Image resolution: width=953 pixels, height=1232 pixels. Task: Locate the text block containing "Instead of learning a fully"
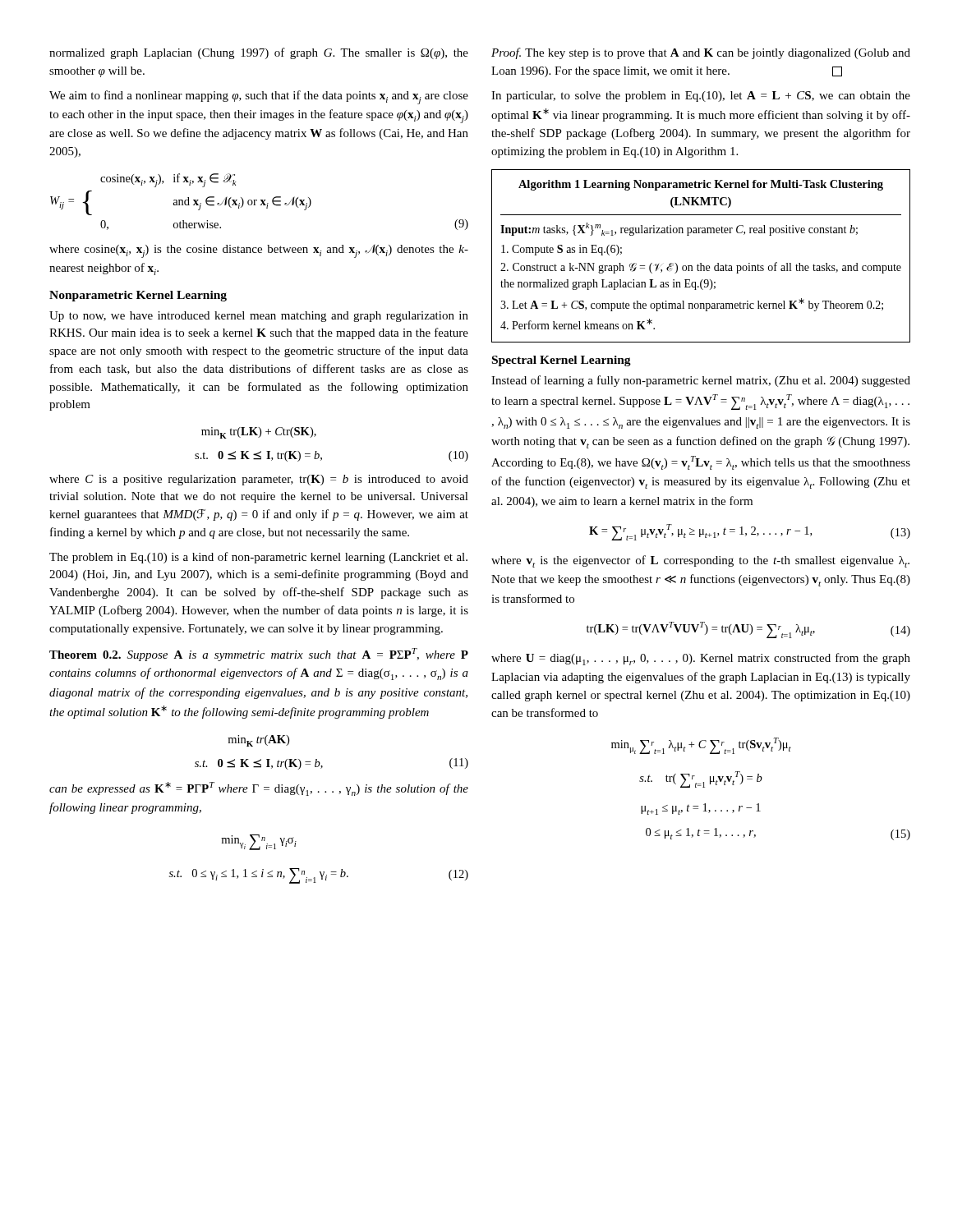point(701,441)
